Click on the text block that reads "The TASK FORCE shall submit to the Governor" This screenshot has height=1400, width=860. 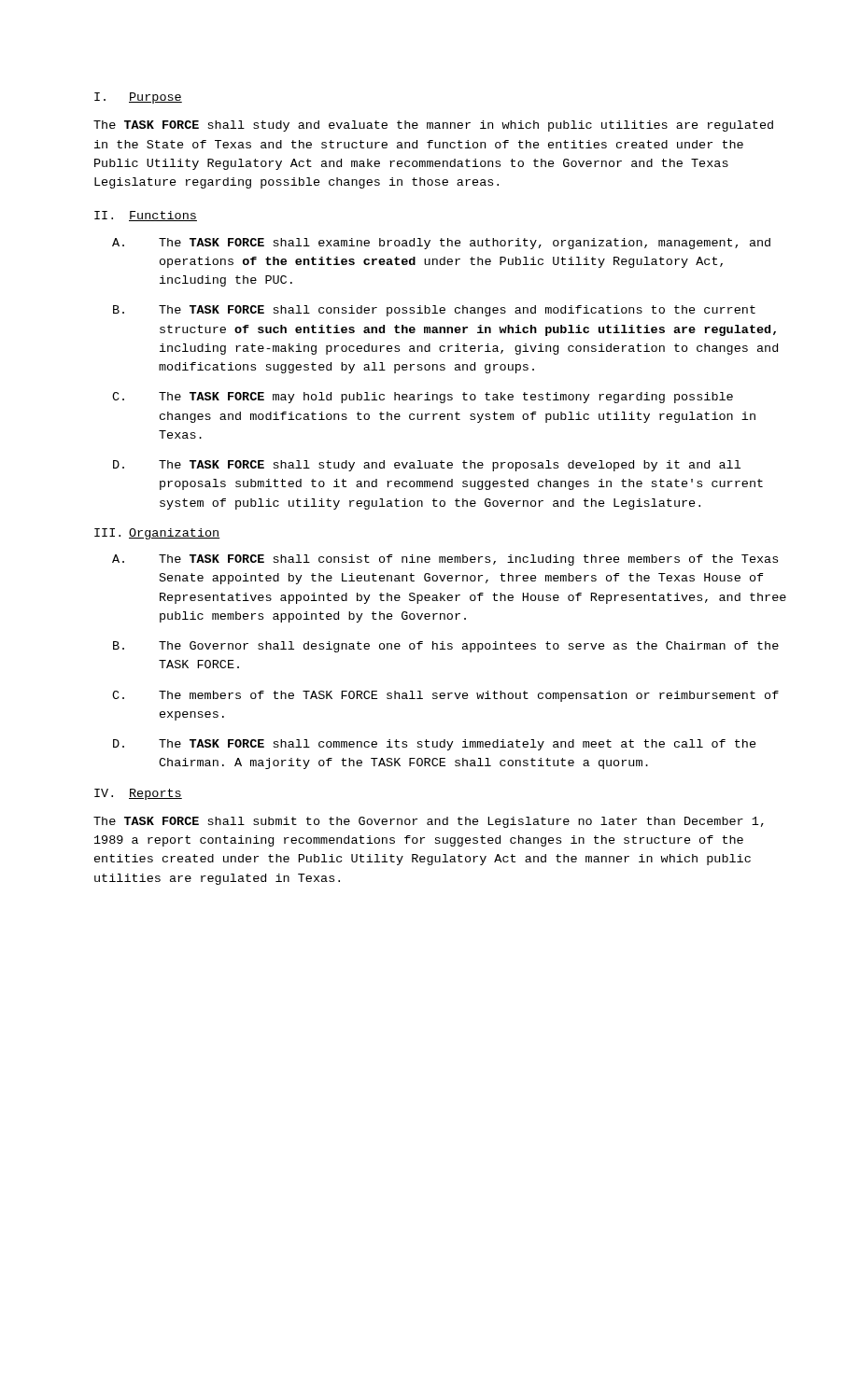(x=430, y=850)
